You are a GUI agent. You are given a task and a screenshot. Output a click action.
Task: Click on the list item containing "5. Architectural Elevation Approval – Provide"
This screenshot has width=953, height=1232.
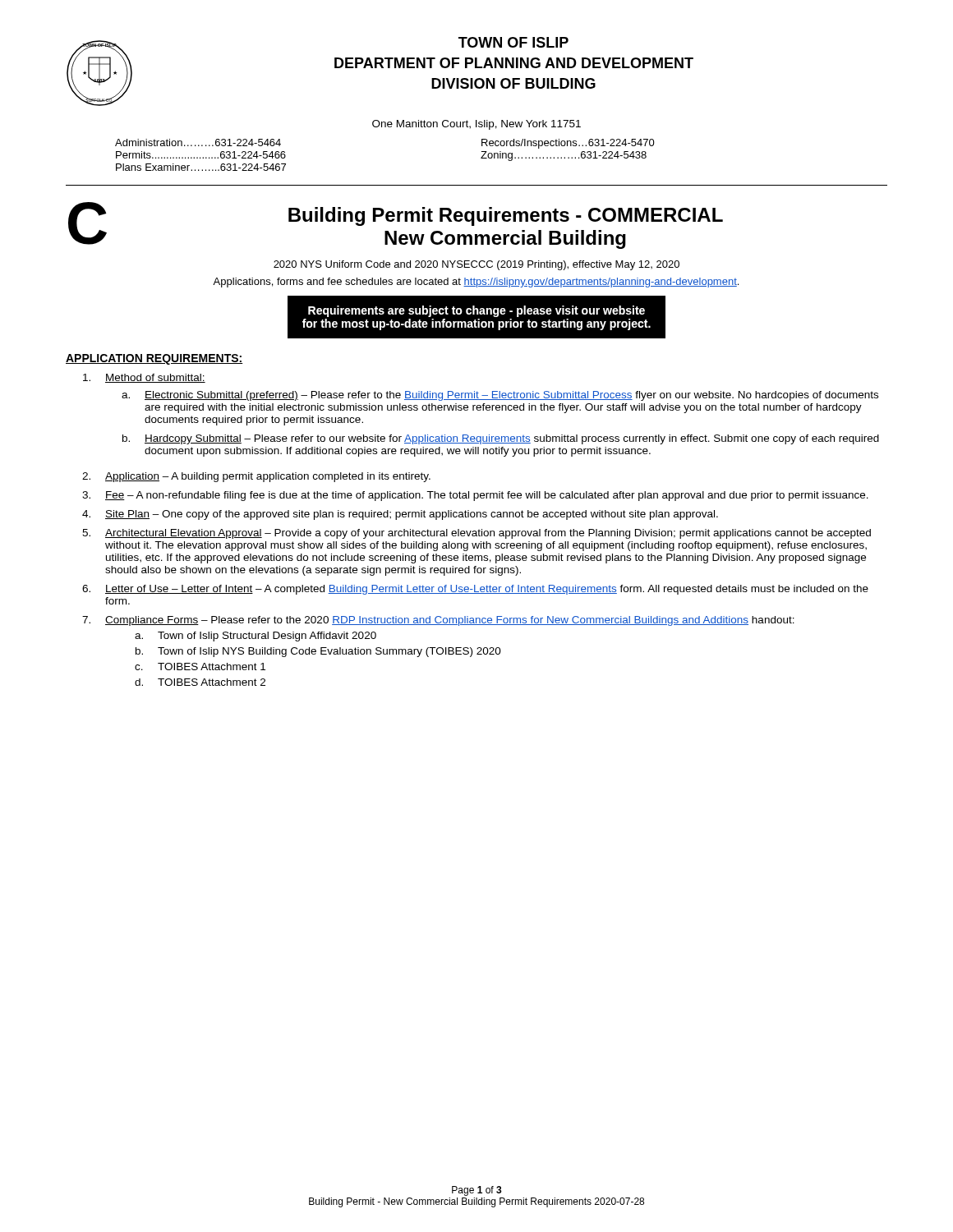(x=485, y=551)
